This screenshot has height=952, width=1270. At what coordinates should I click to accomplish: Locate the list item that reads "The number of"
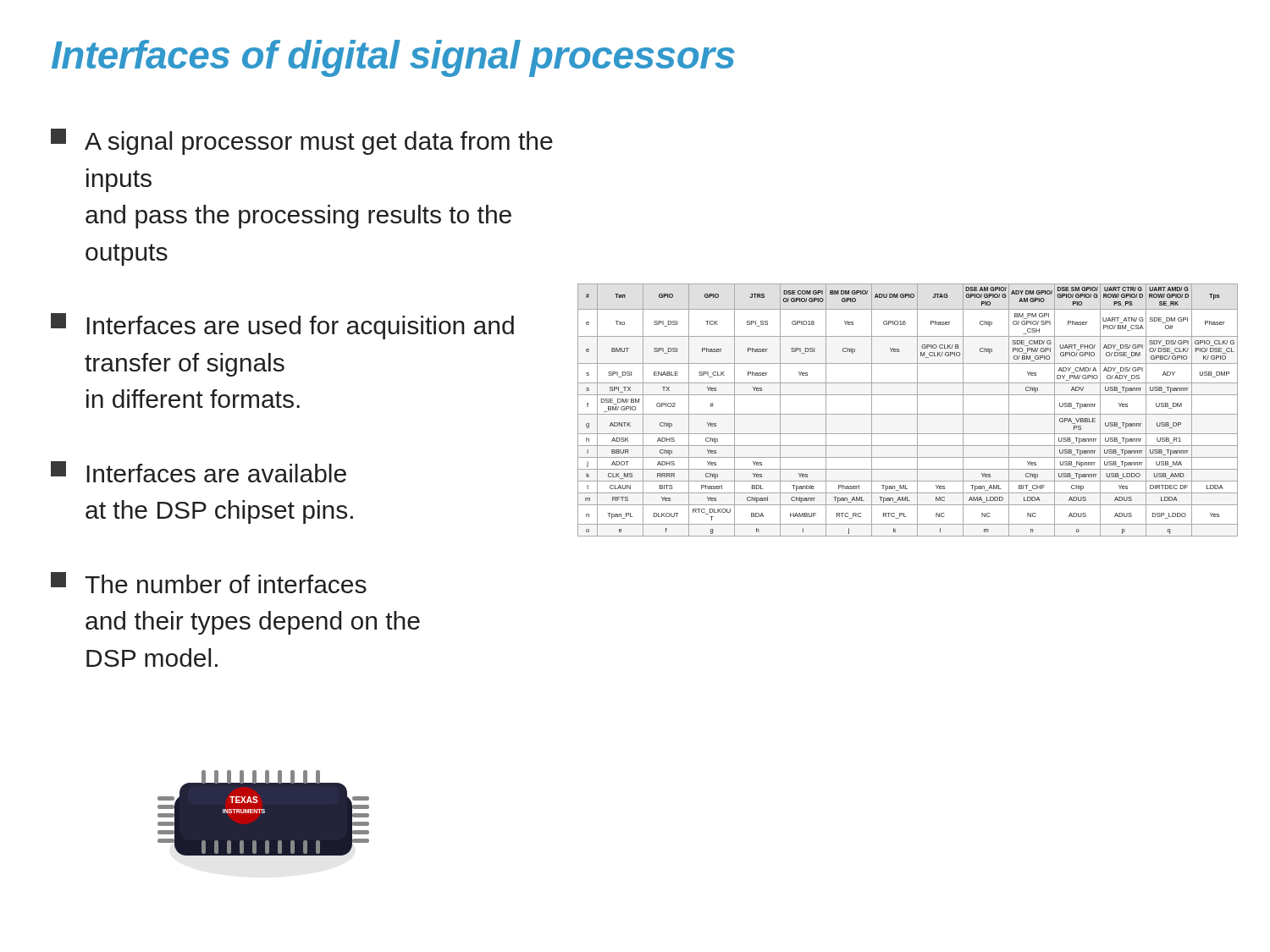[x=236, y=621]
